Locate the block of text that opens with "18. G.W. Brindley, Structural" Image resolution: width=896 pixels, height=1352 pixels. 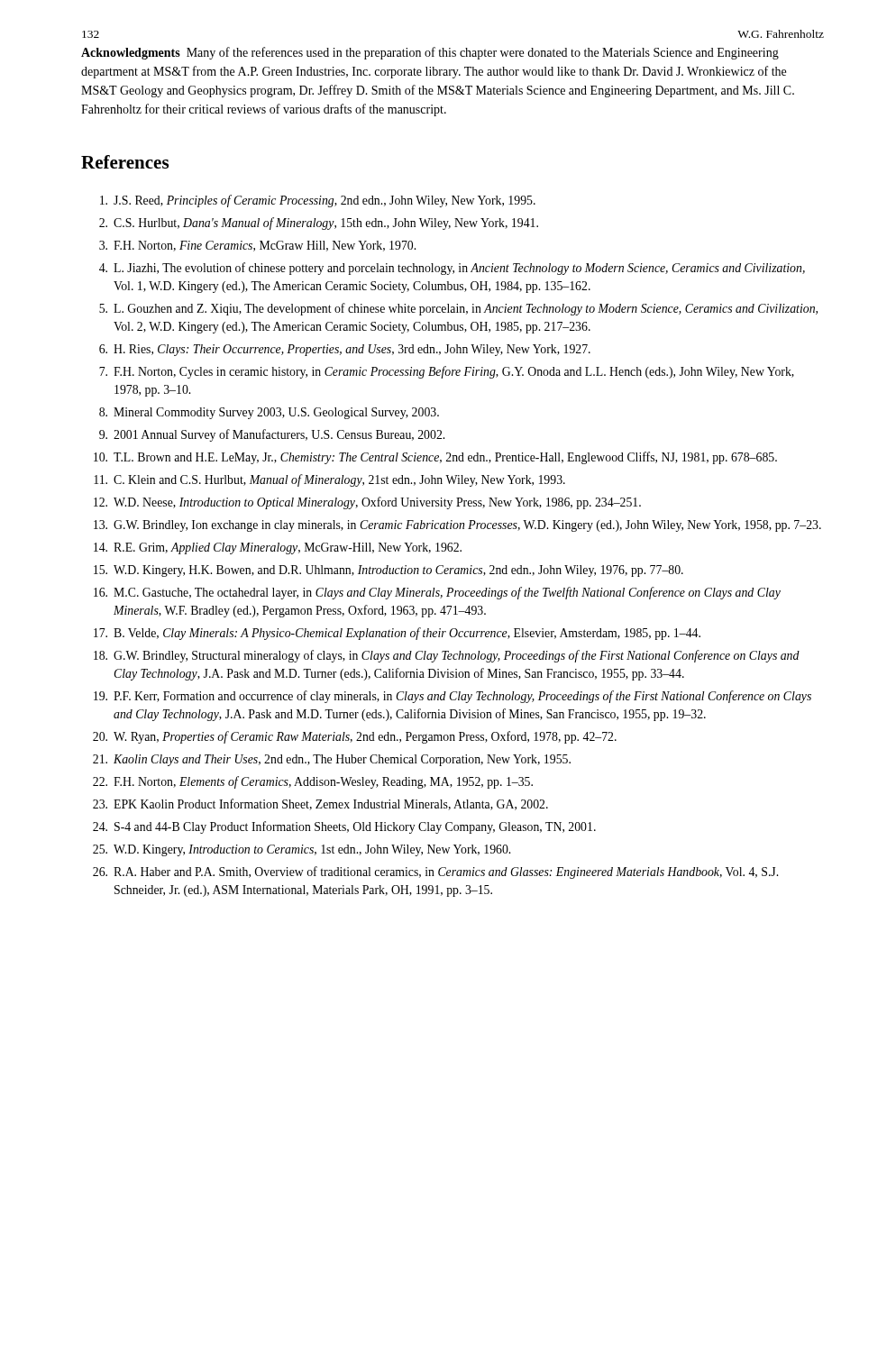[x=452, y=665]
